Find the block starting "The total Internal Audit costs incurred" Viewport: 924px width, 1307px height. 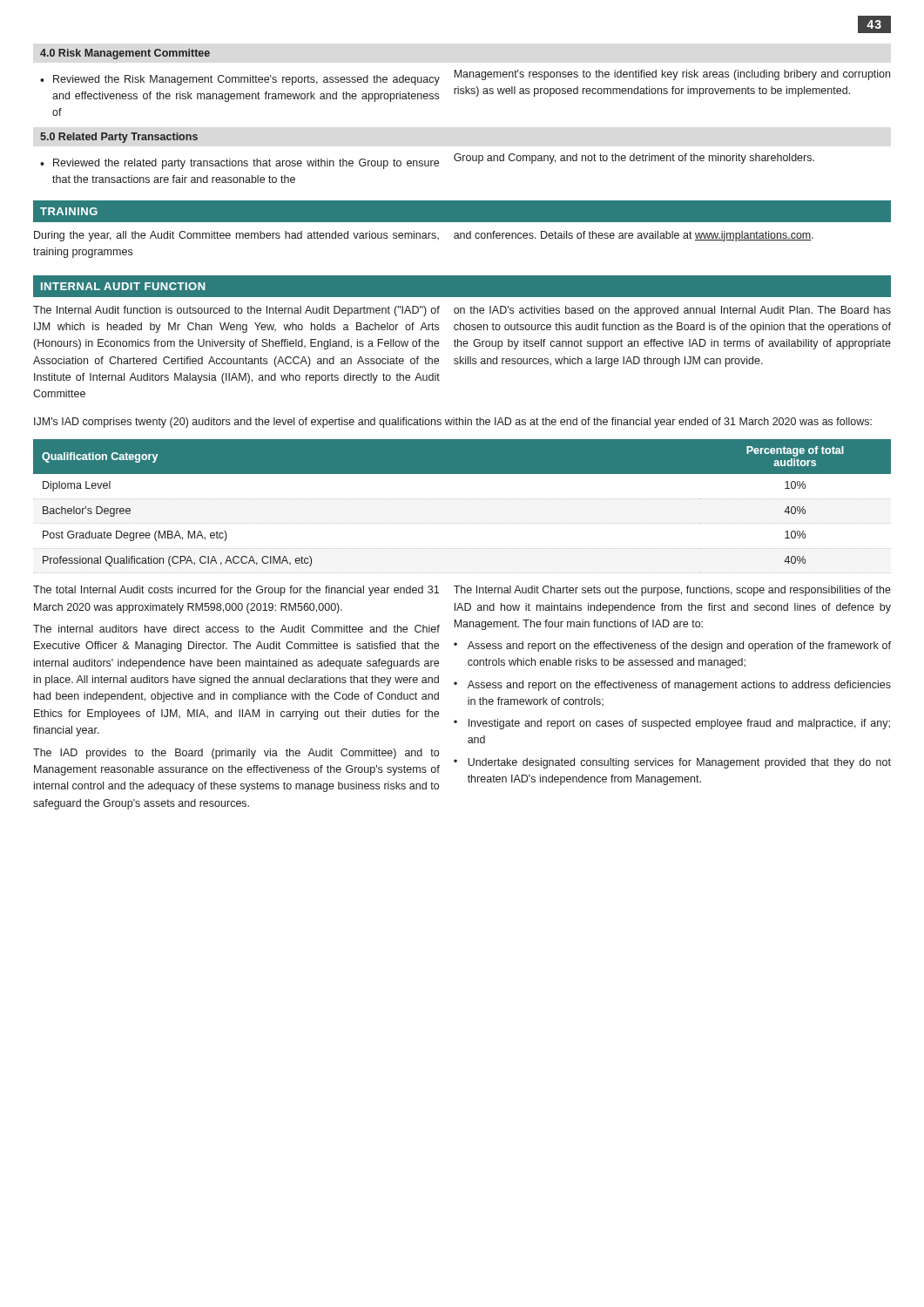click(x=236, y=598)
